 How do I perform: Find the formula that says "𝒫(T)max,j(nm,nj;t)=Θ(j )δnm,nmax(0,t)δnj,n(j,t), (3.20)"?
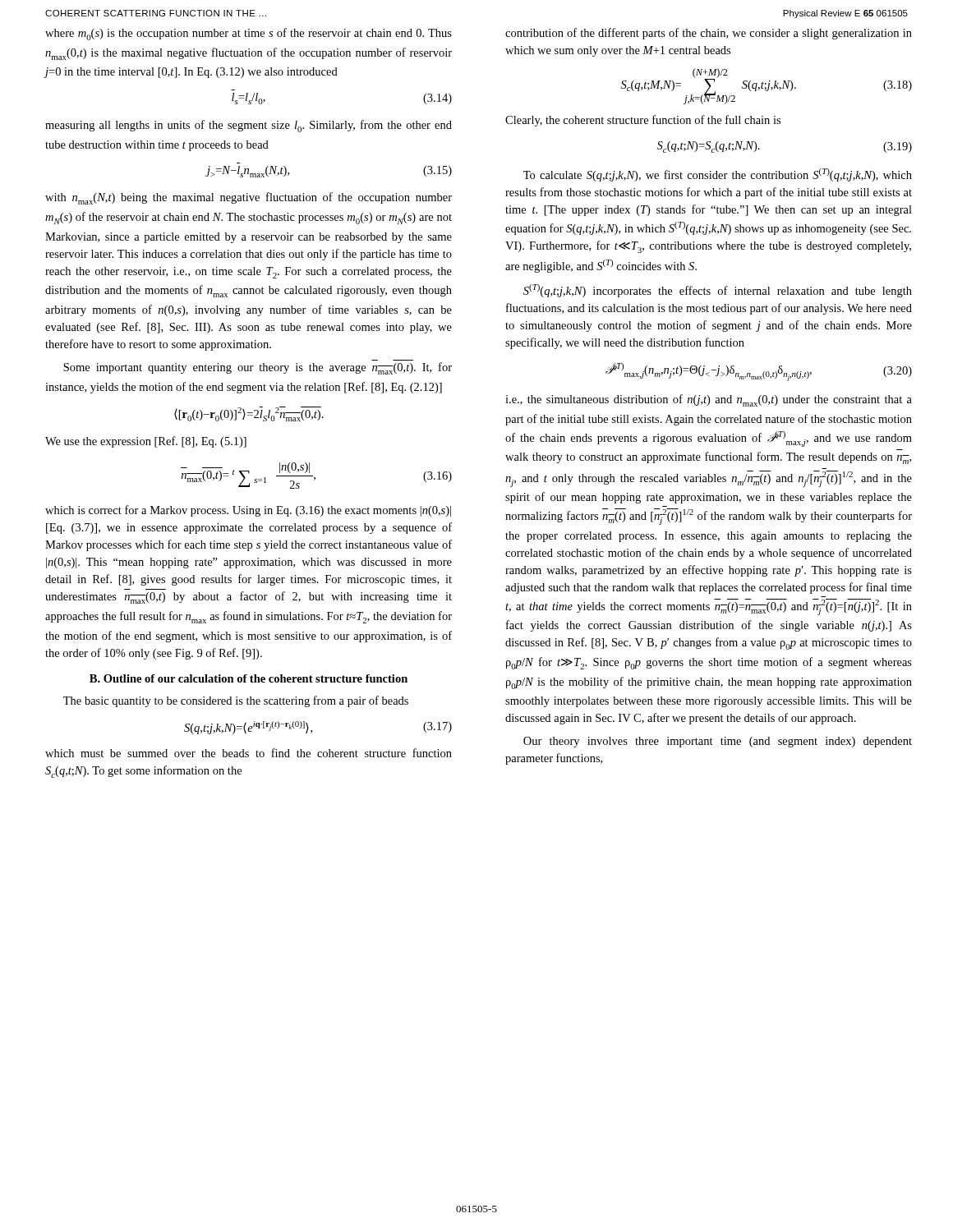[758, 371]
